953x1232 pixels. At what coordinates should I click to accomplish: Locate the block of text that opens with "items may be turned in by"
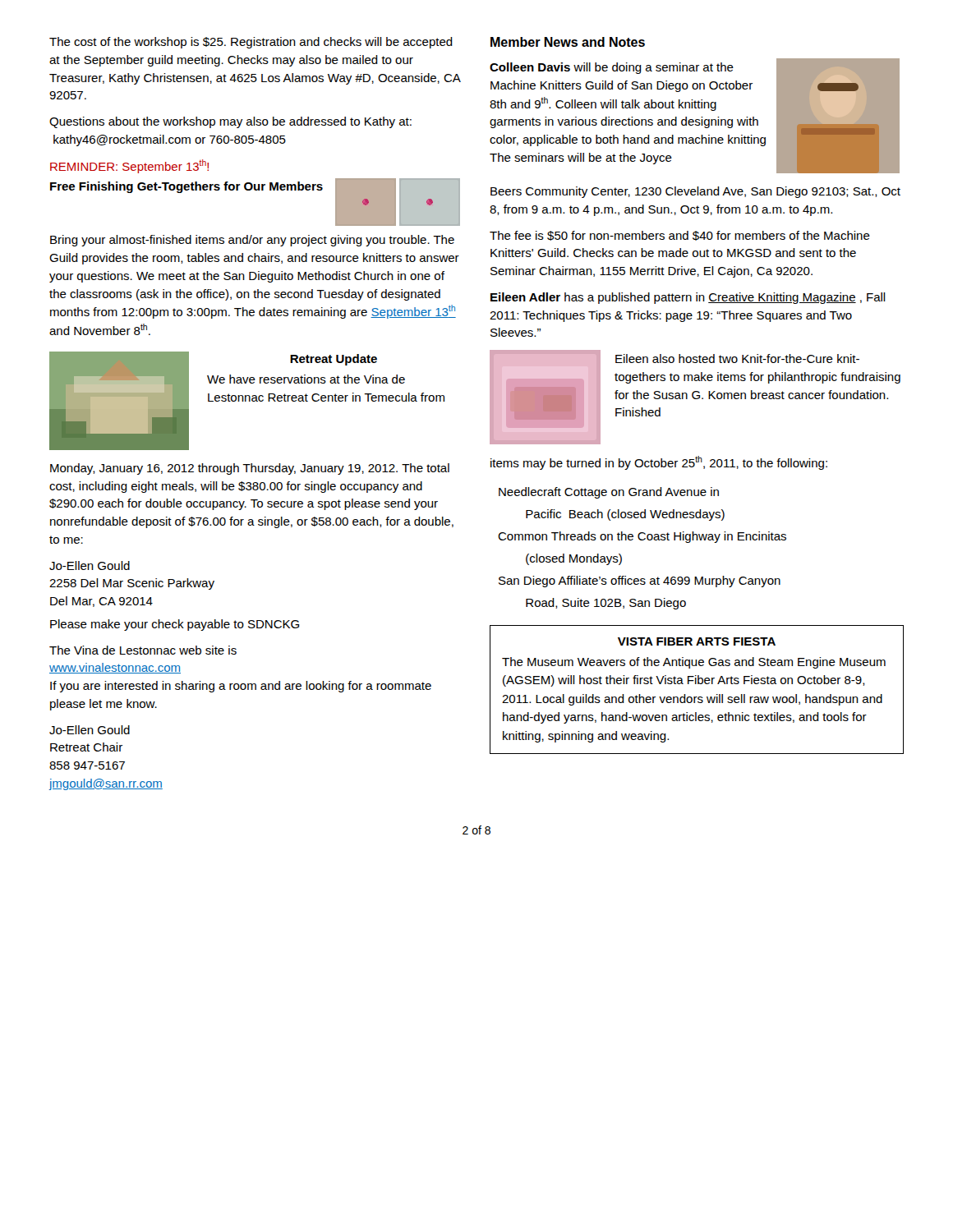[x=697, y=463]
